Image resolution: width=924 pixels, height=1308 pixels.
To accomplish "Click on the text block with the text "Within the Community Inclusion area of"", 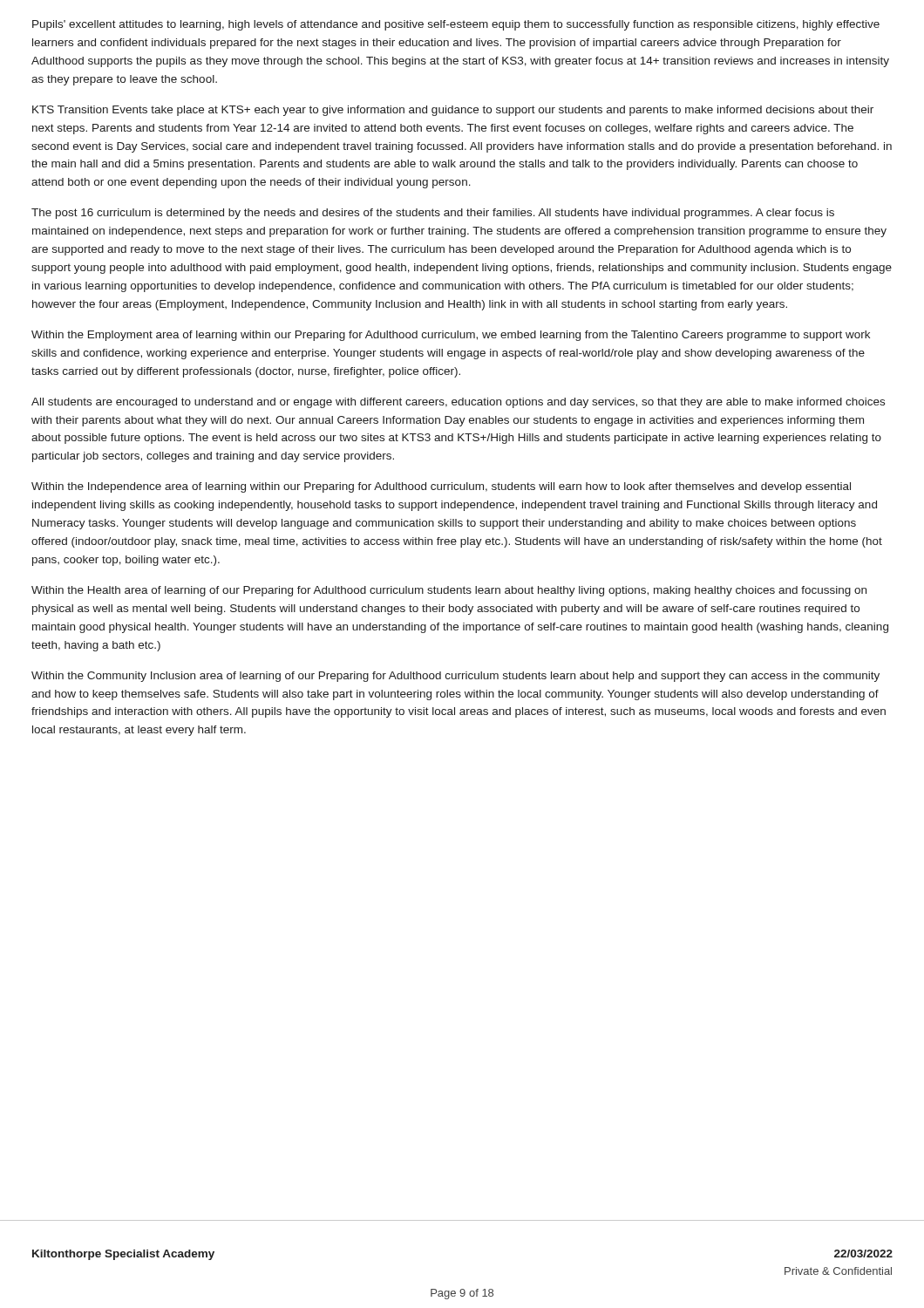I will (x=459, y=702).
